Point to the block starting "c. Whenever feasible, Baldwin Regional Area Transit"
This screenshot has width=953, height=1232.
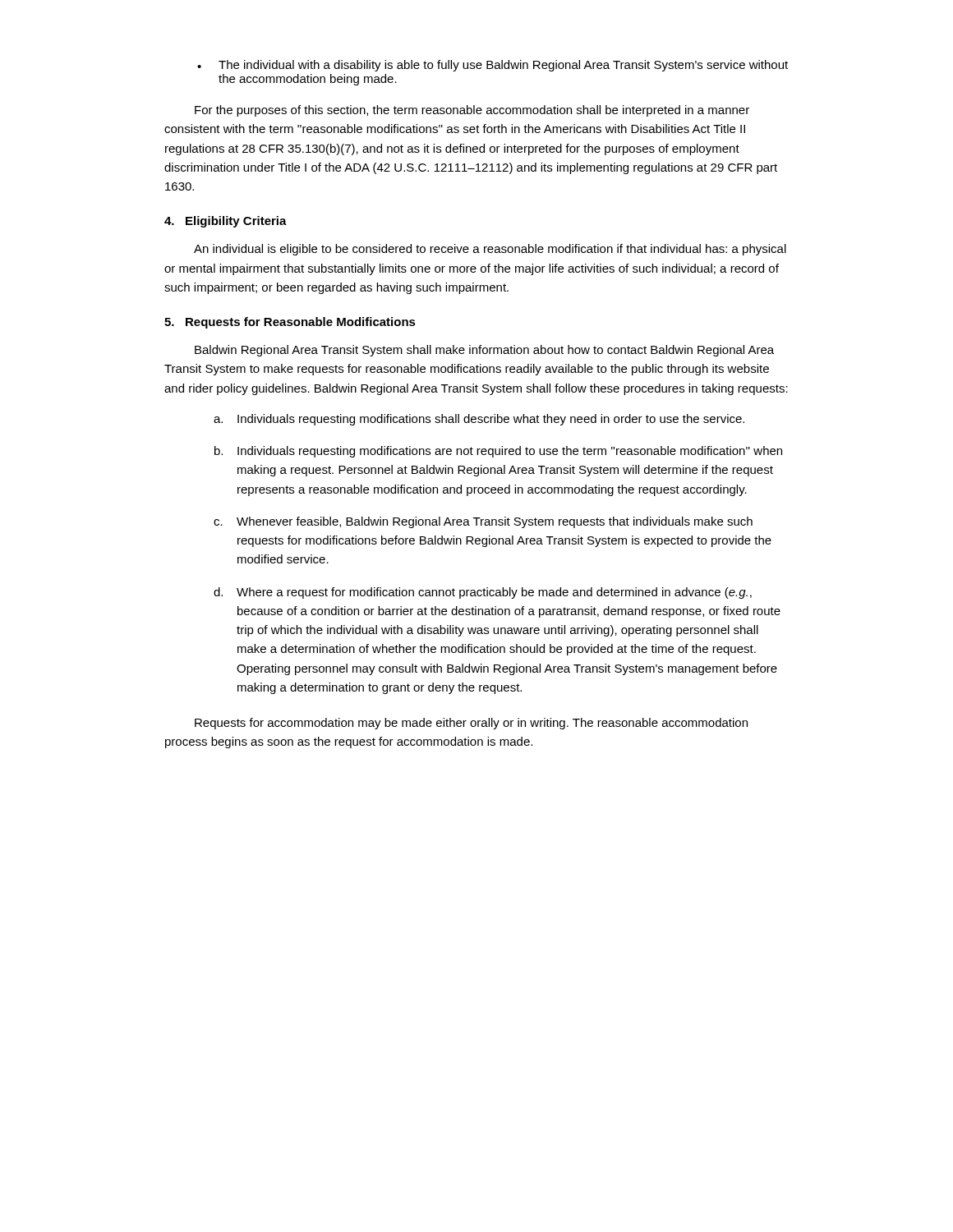tap(501, 540)
